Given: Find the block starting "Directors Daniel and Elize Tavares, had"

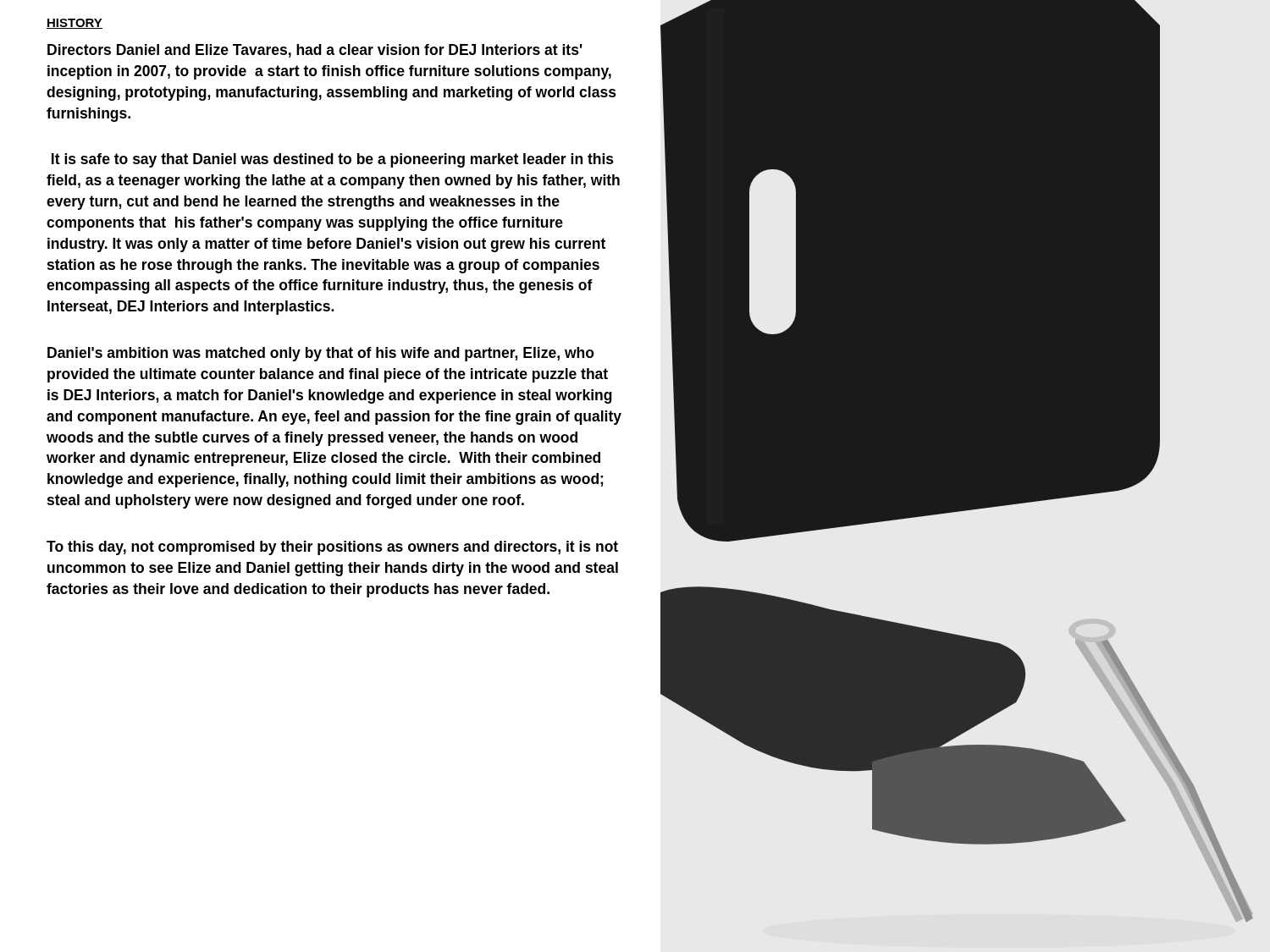Looking at the screenshot, I should 331,81.
